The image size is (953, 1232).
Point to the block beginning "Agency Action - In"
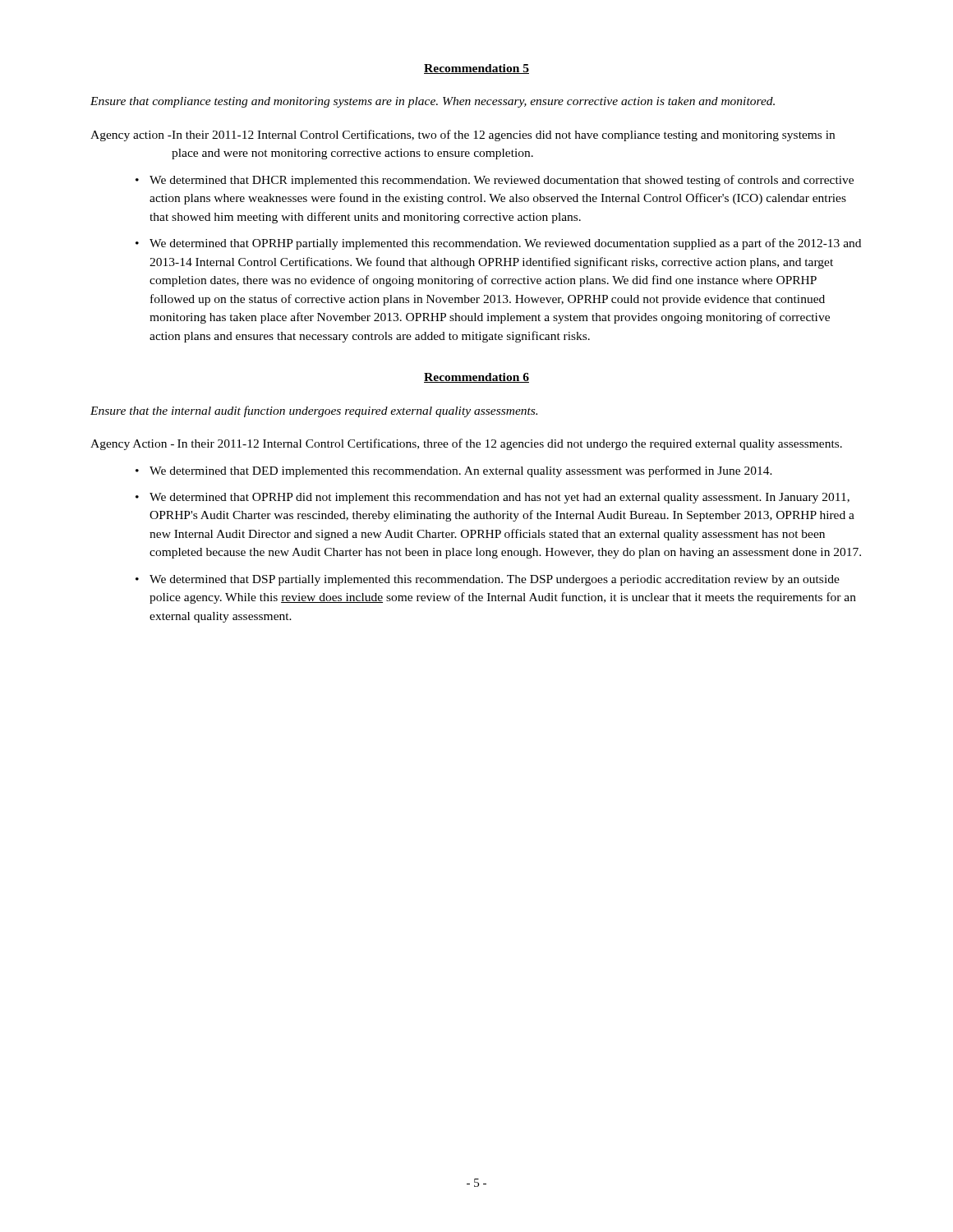point(476,444)
